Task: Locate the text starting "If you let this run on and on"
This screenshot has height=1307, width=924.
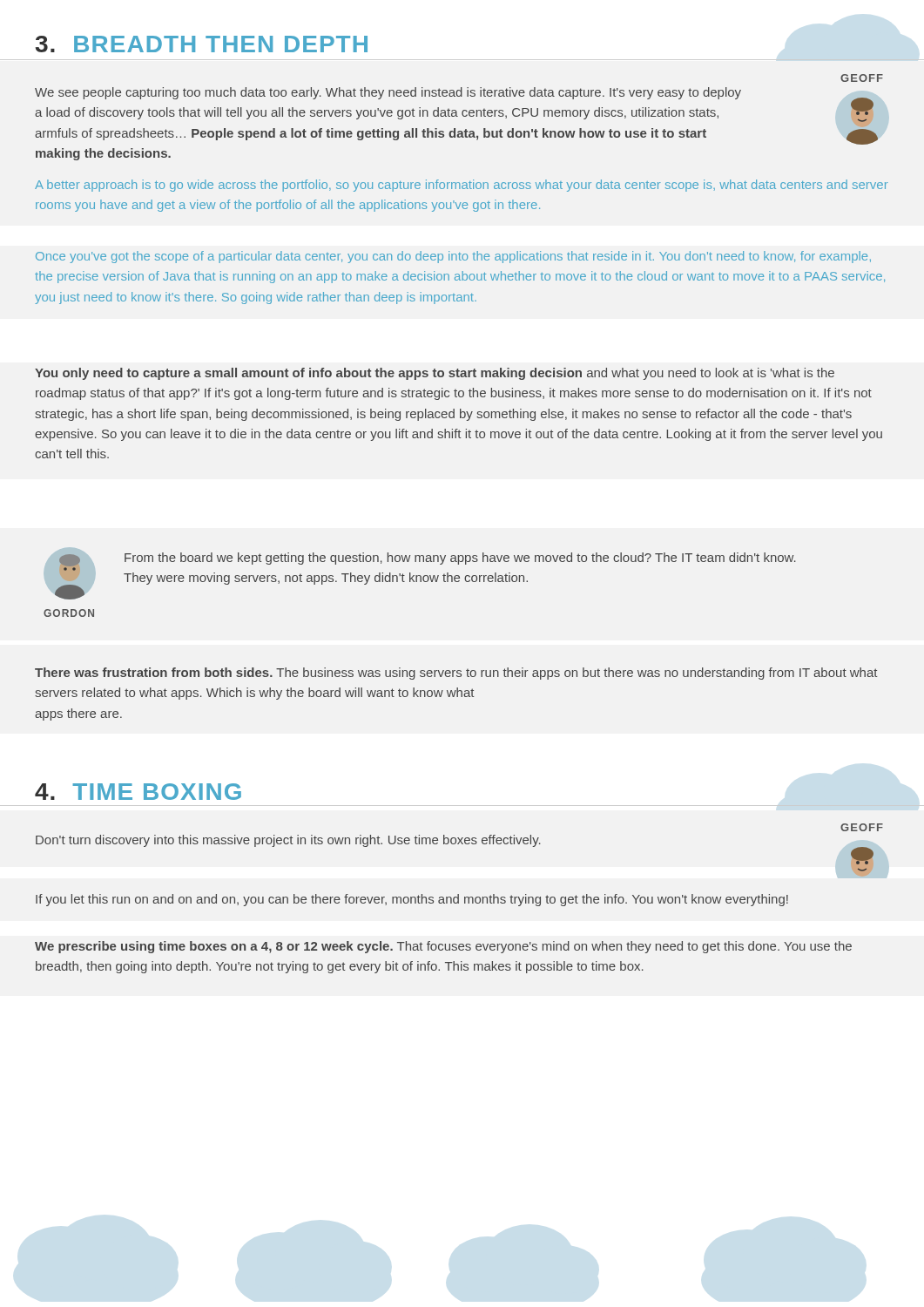Action: (462, 900)
